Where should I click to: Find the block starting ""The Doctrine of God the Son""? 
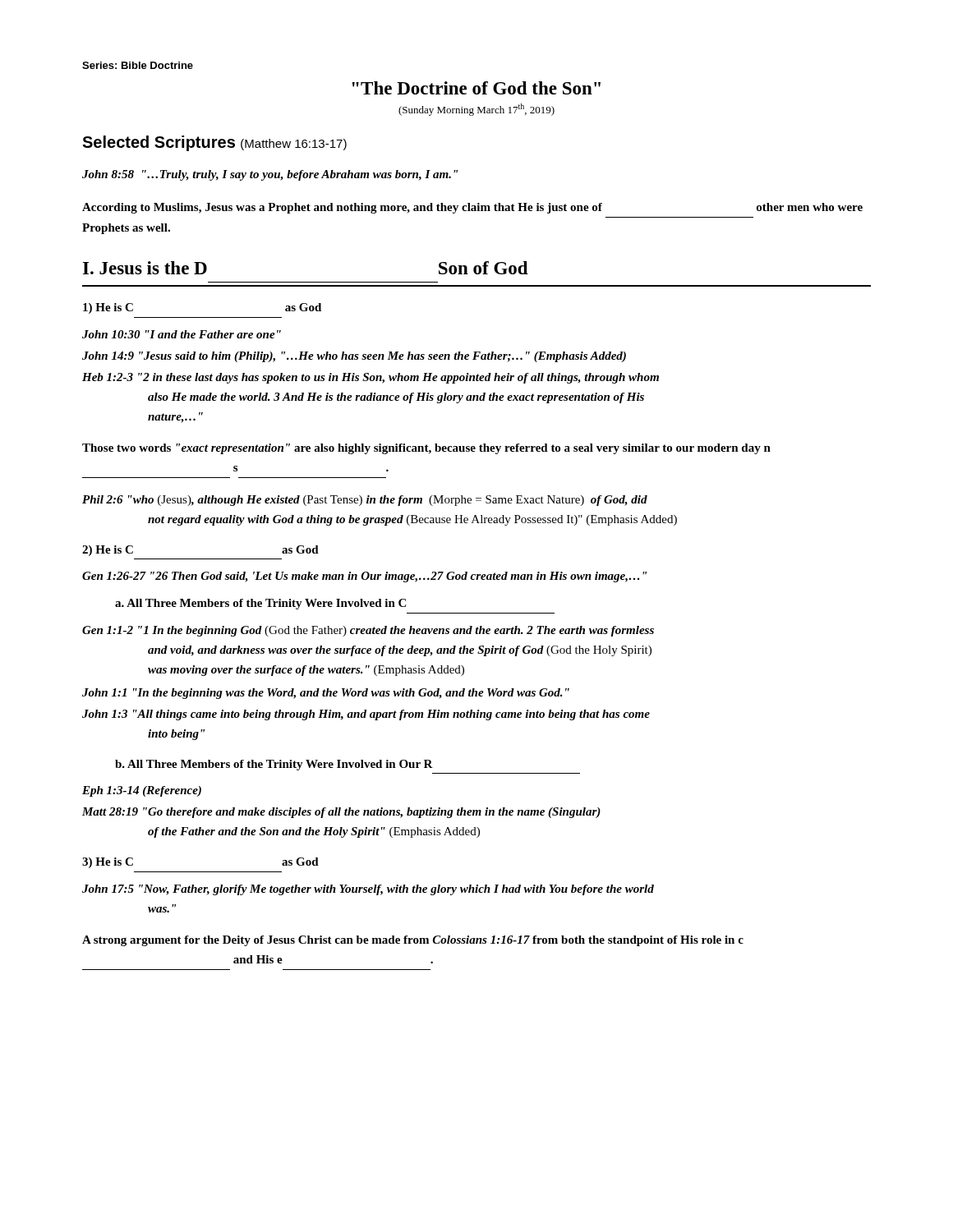coord(476,88)
